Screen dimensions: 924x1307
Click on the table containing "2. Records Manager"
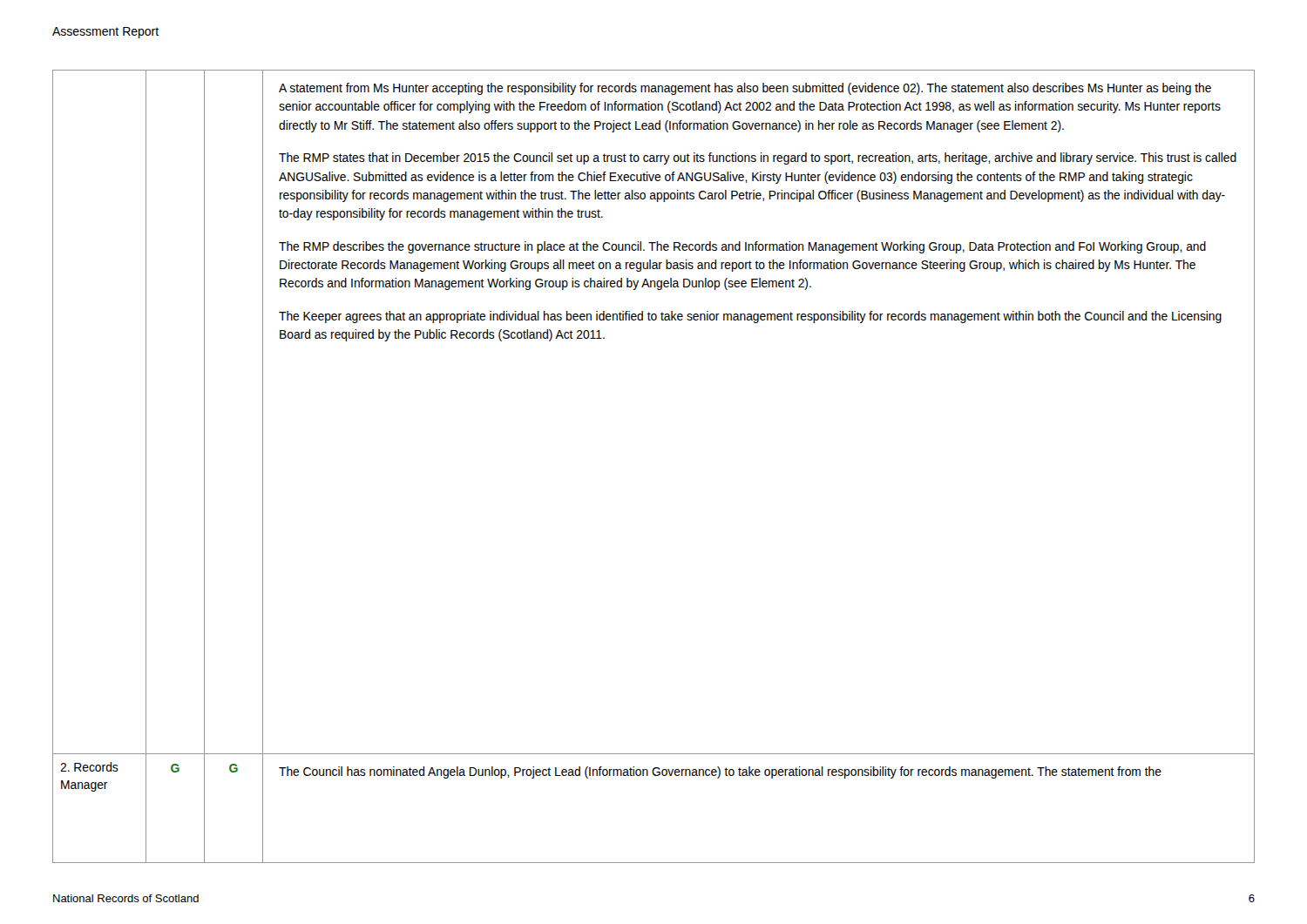(654, 466)
